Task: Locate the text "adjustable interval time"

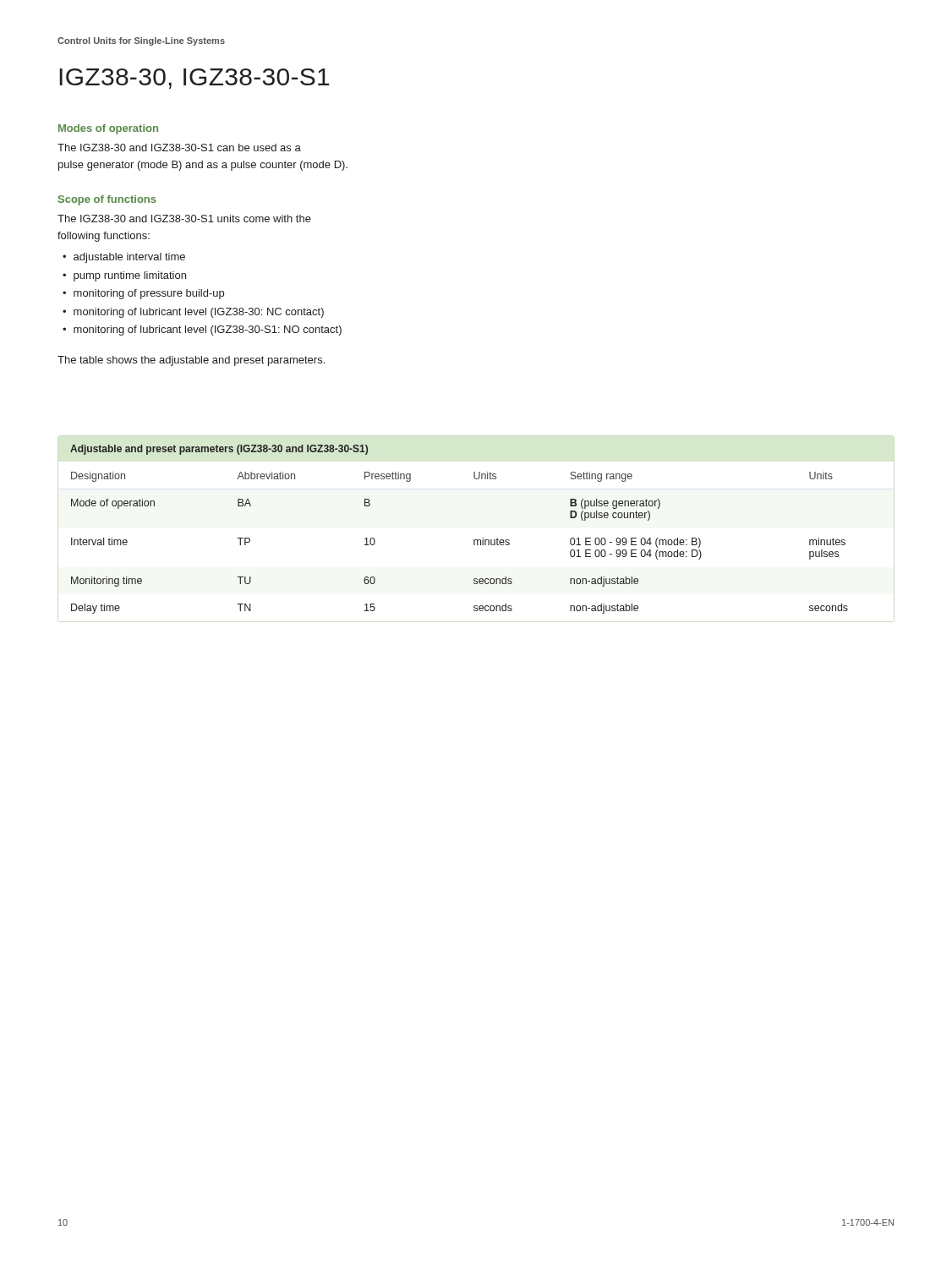Action: (x=129, y=257)
